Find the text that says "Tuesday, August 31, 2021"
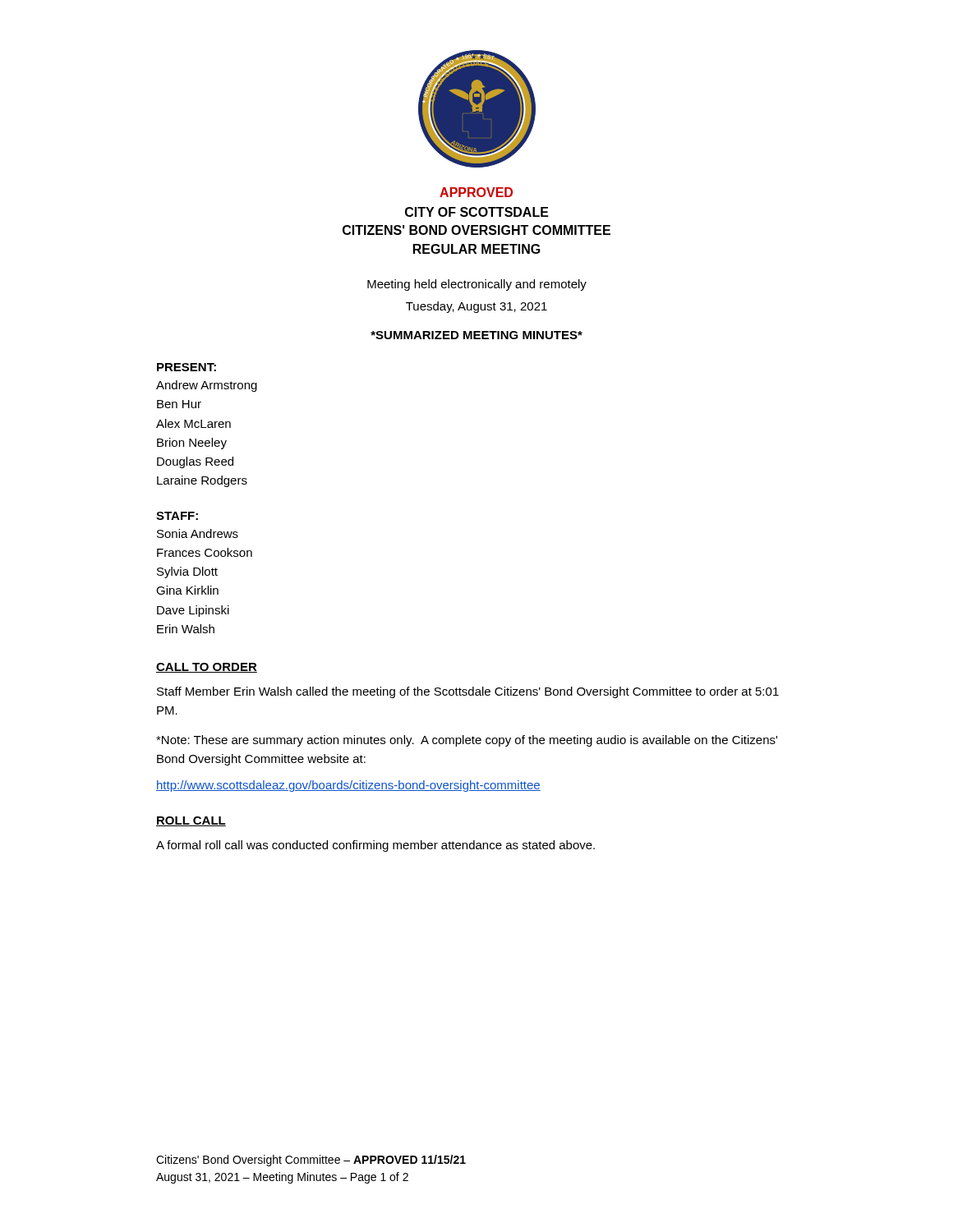 click(476, 306)
